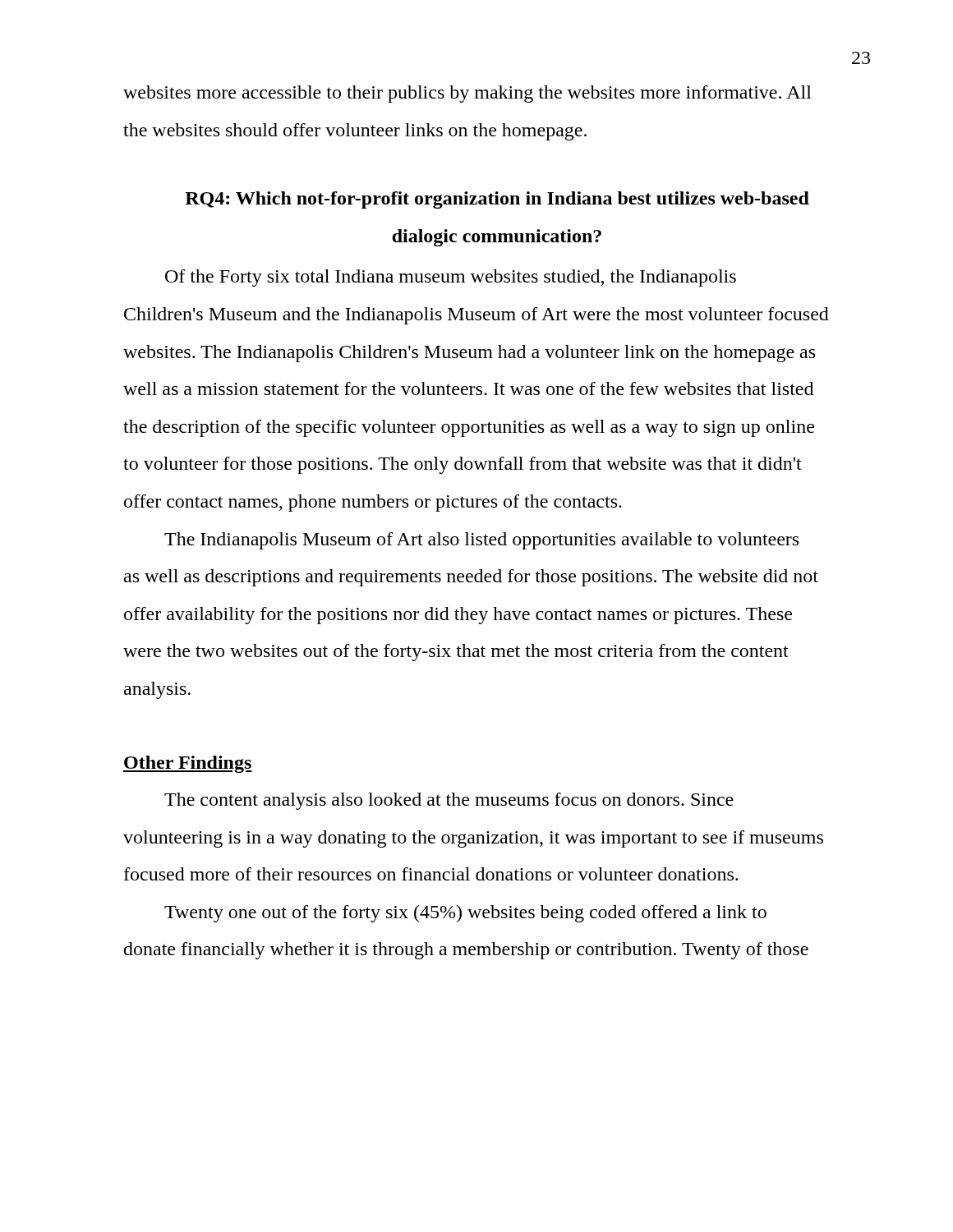
Task: Navigate to the element starting "The content analysis also looked at"
Action: tap(497, 837)
